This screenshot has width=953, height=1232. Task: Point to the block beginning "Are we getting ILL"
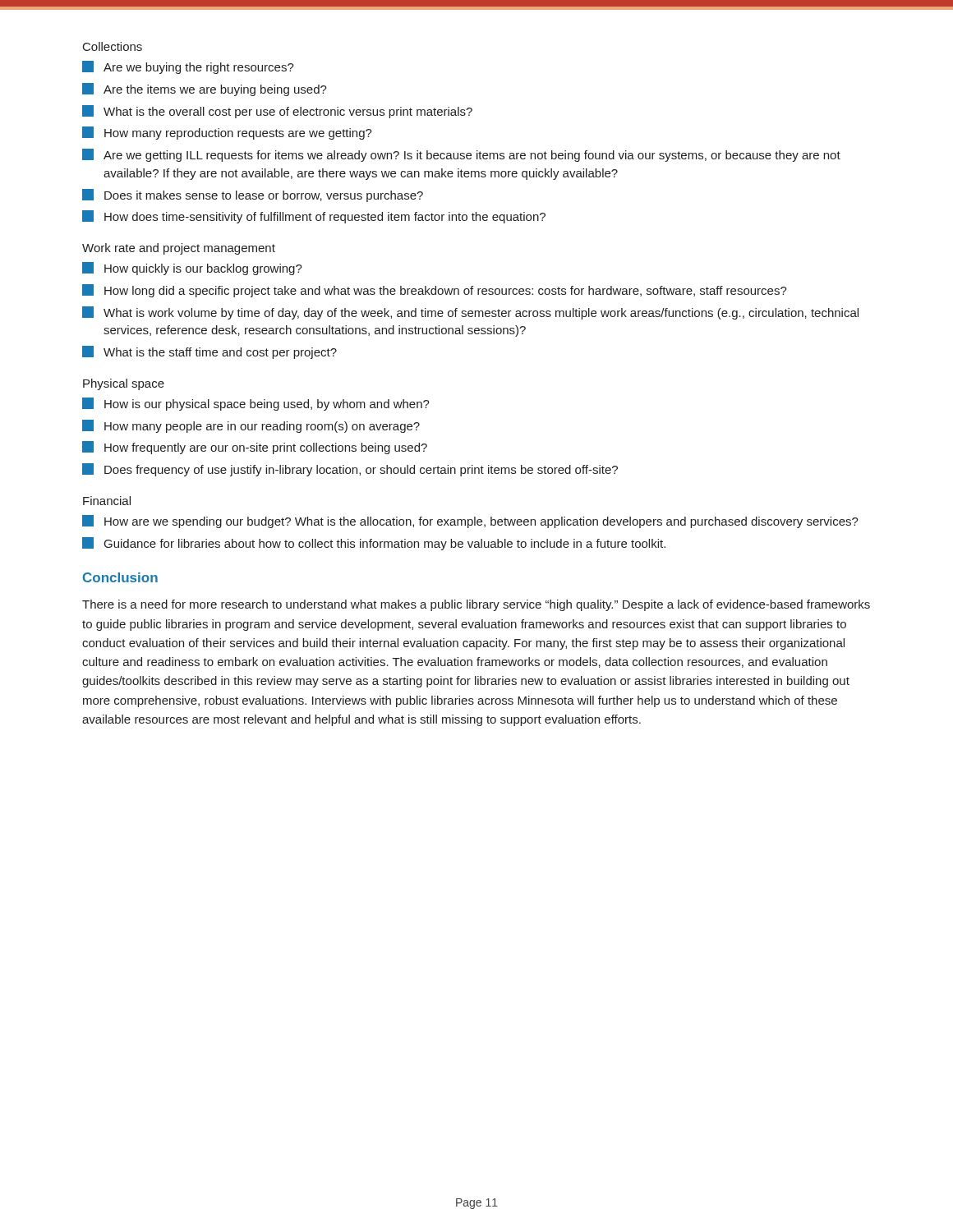tap(476, 164)
